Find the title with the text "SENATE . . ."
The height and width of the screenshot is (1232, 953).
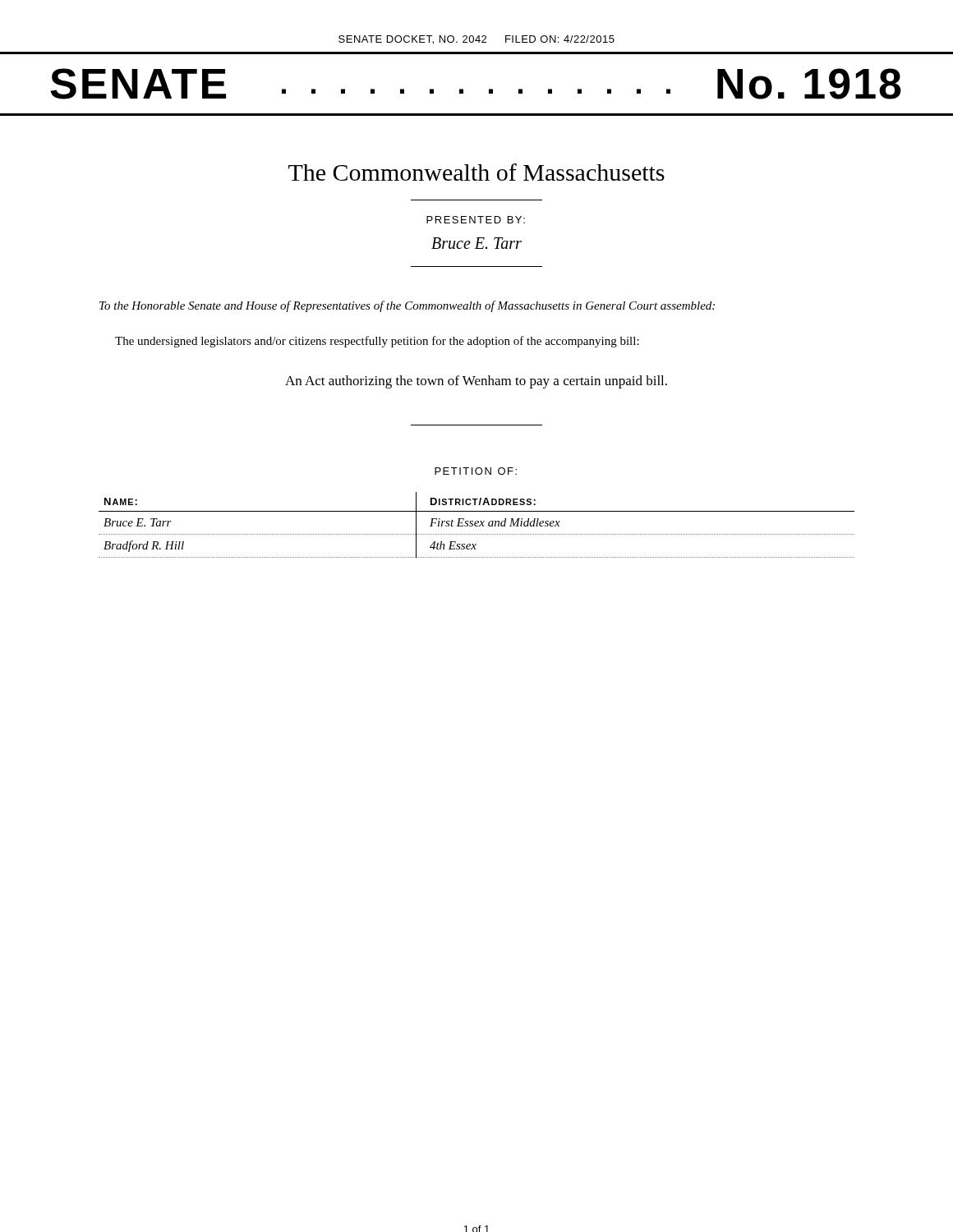coord(476,84)
